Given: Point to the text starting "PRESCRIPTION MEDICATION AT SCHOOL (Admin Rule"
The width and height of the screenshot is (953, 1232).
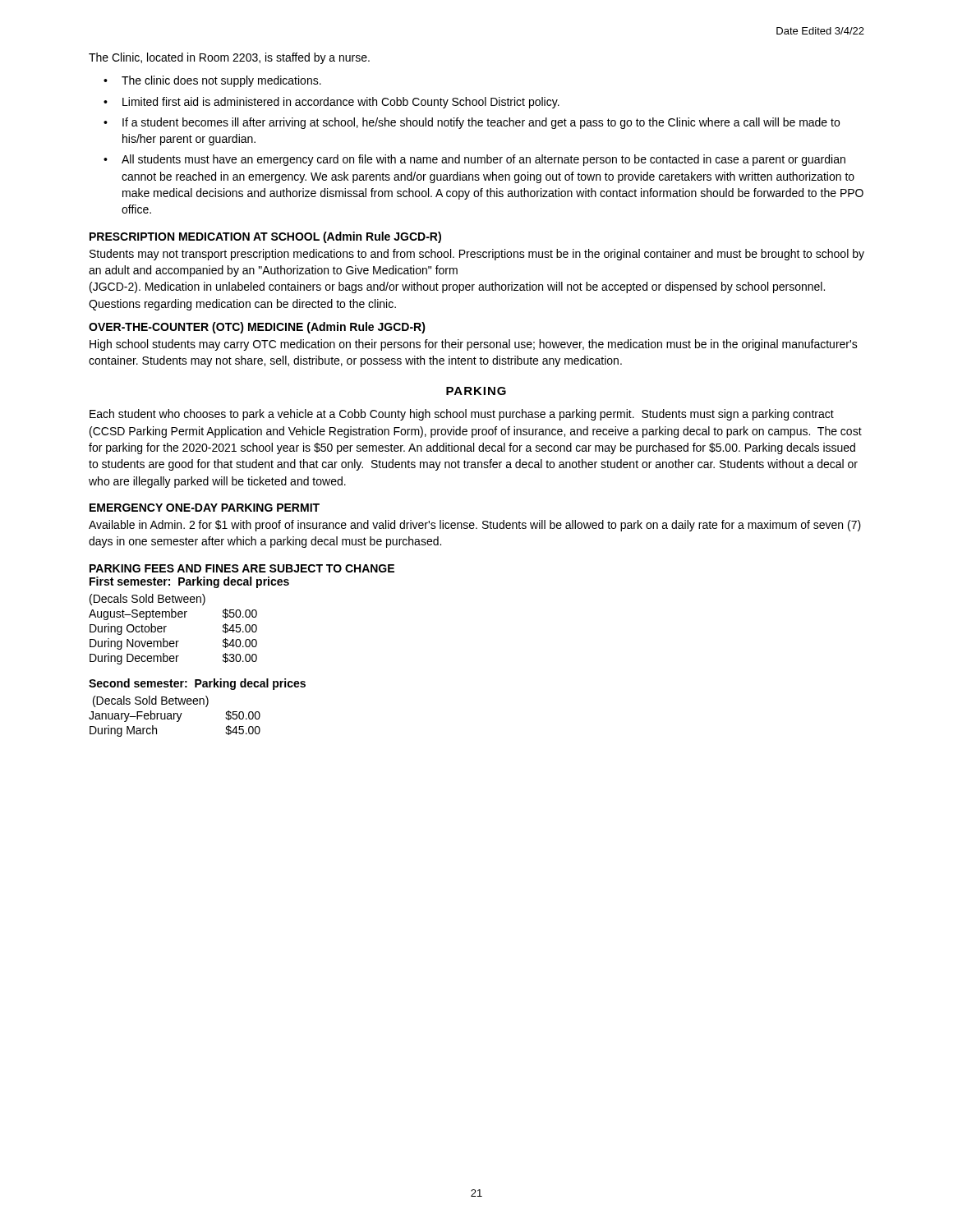Looking at the screenshot, I should pos(265,236).
